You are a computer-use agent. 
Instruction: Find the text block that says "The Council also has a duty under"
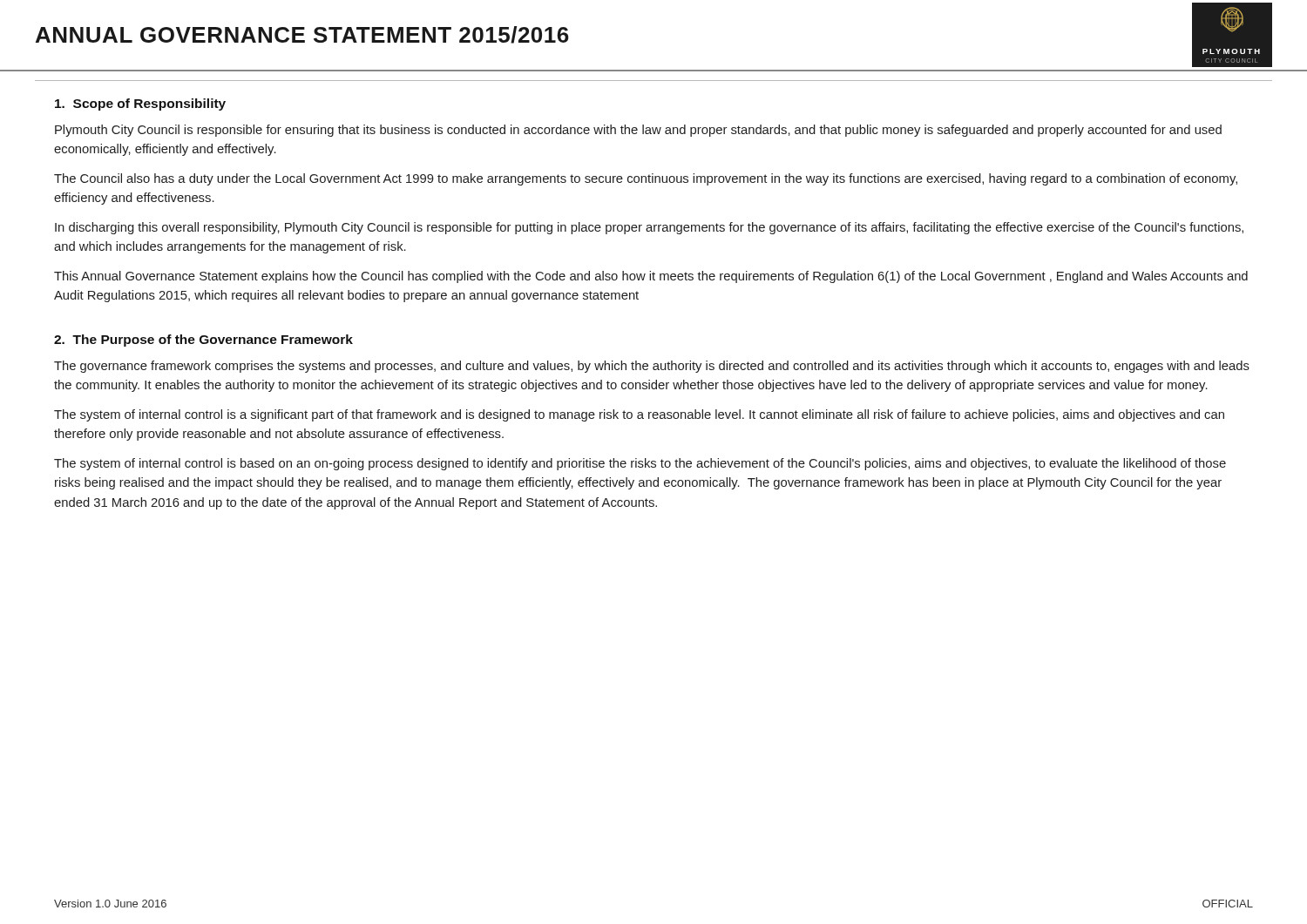(x=646, y=188)
